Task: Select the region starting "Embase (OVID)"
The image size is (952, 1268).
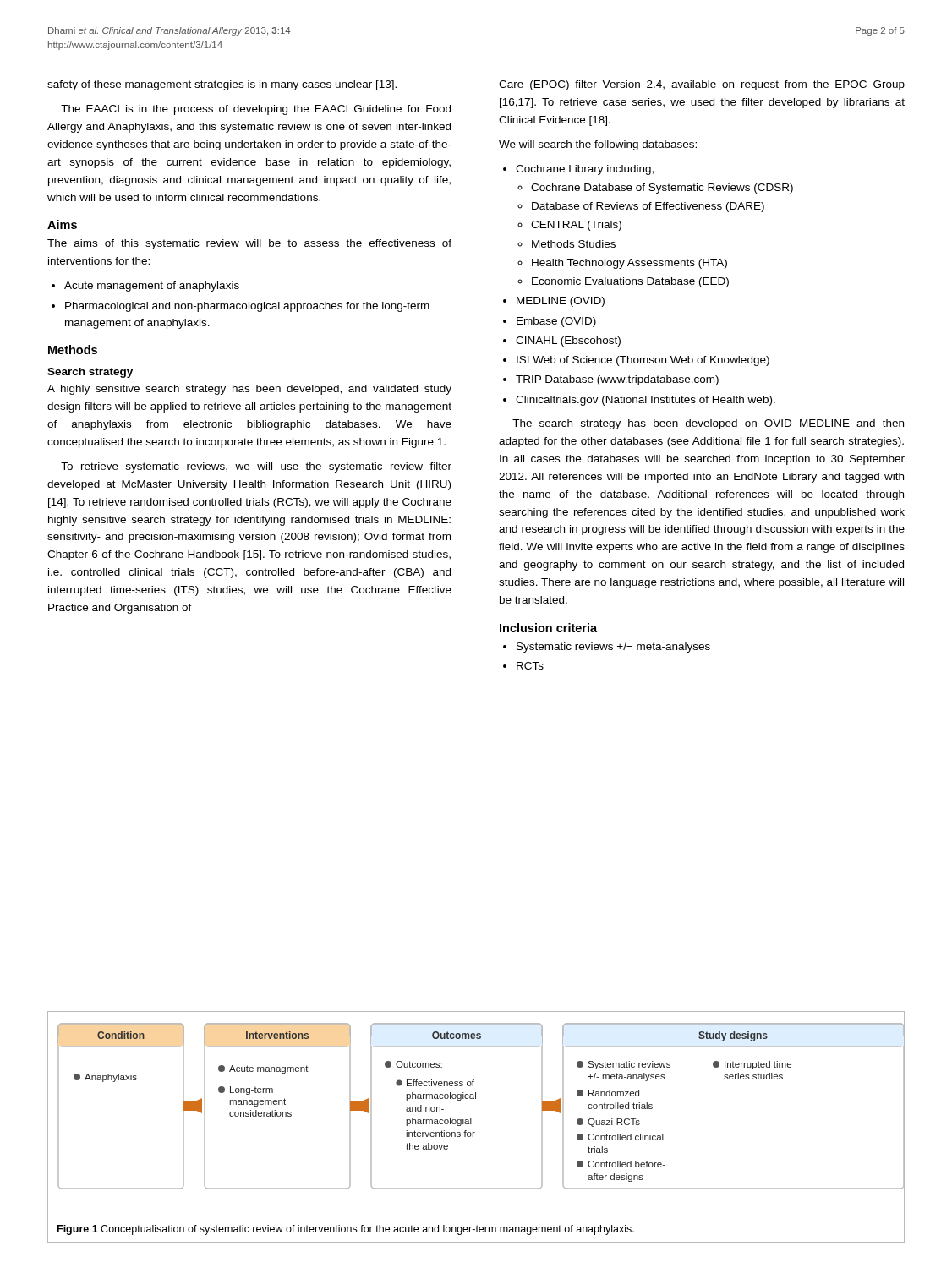Action: (556, 321)
